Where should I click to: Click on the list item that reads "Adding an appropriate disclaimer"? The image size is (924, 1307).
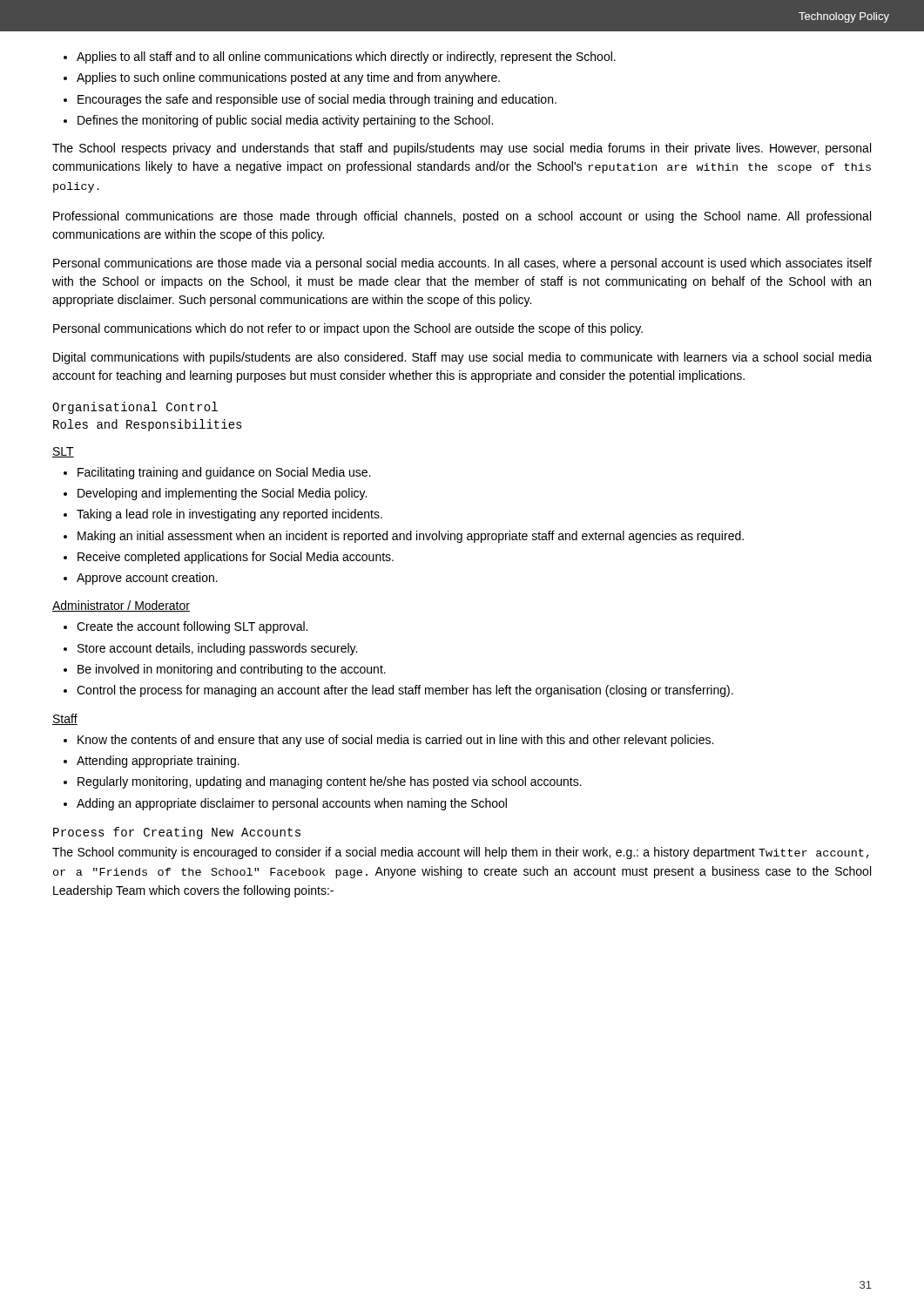click(x=474, y=803)
